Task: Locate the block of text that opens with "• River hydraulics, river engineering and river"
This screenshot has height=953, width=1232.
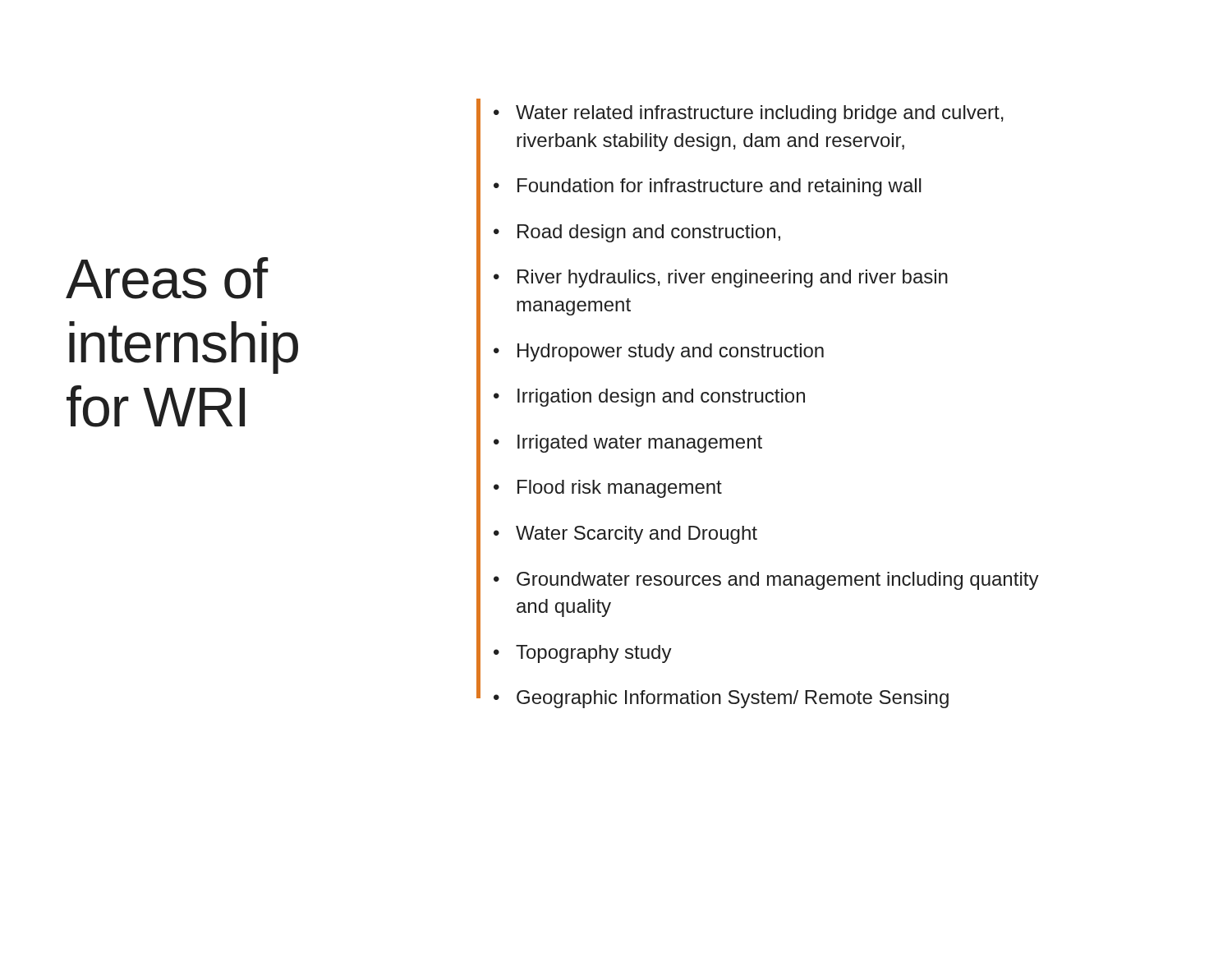Action: tap(834, 291)
